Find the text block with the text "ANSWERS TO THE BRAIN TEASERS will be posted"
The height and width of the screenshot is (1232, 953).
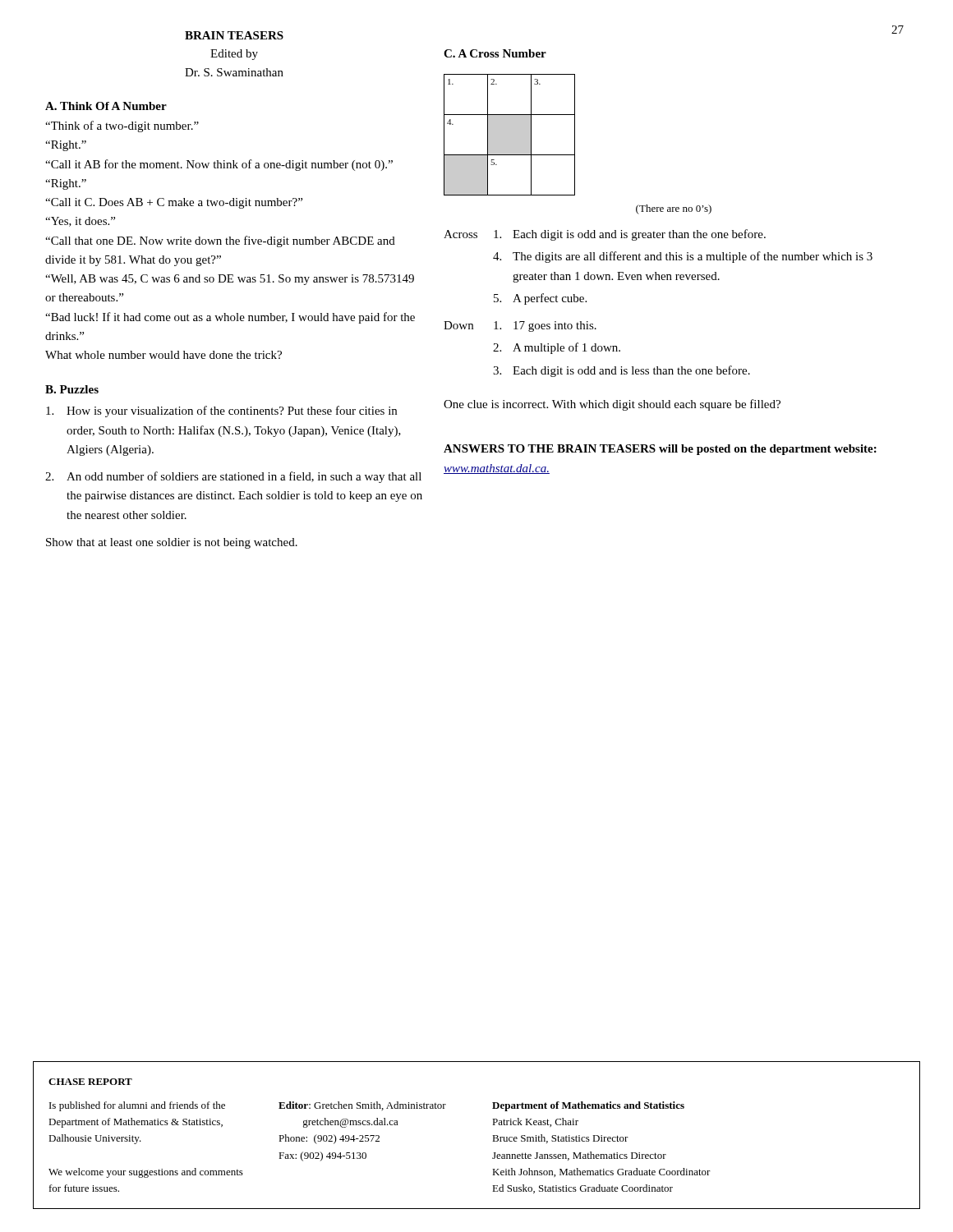tap(660, 458)
